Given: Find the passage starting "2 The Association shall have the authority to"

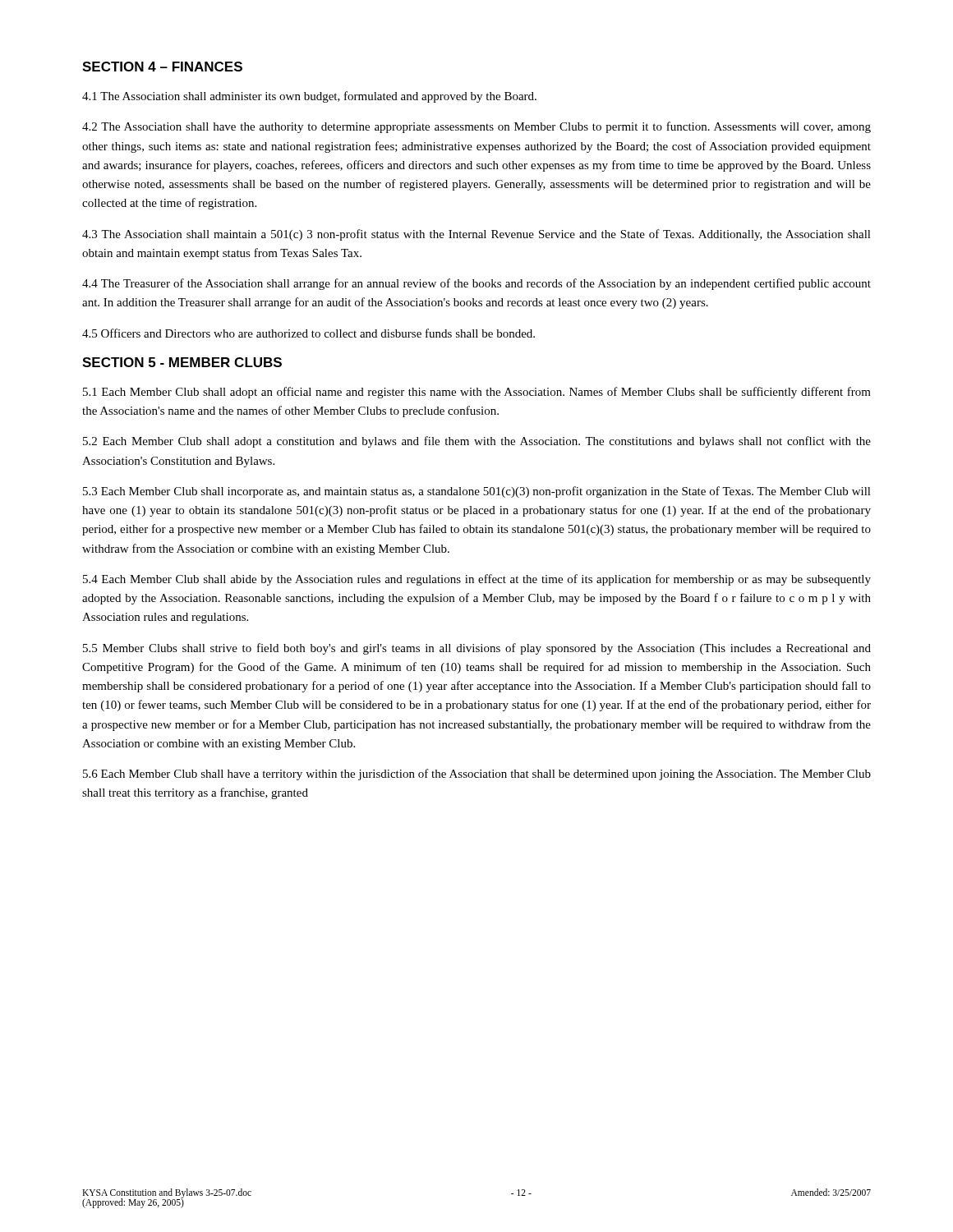Looking at the screenshot, I should [476, 165].
